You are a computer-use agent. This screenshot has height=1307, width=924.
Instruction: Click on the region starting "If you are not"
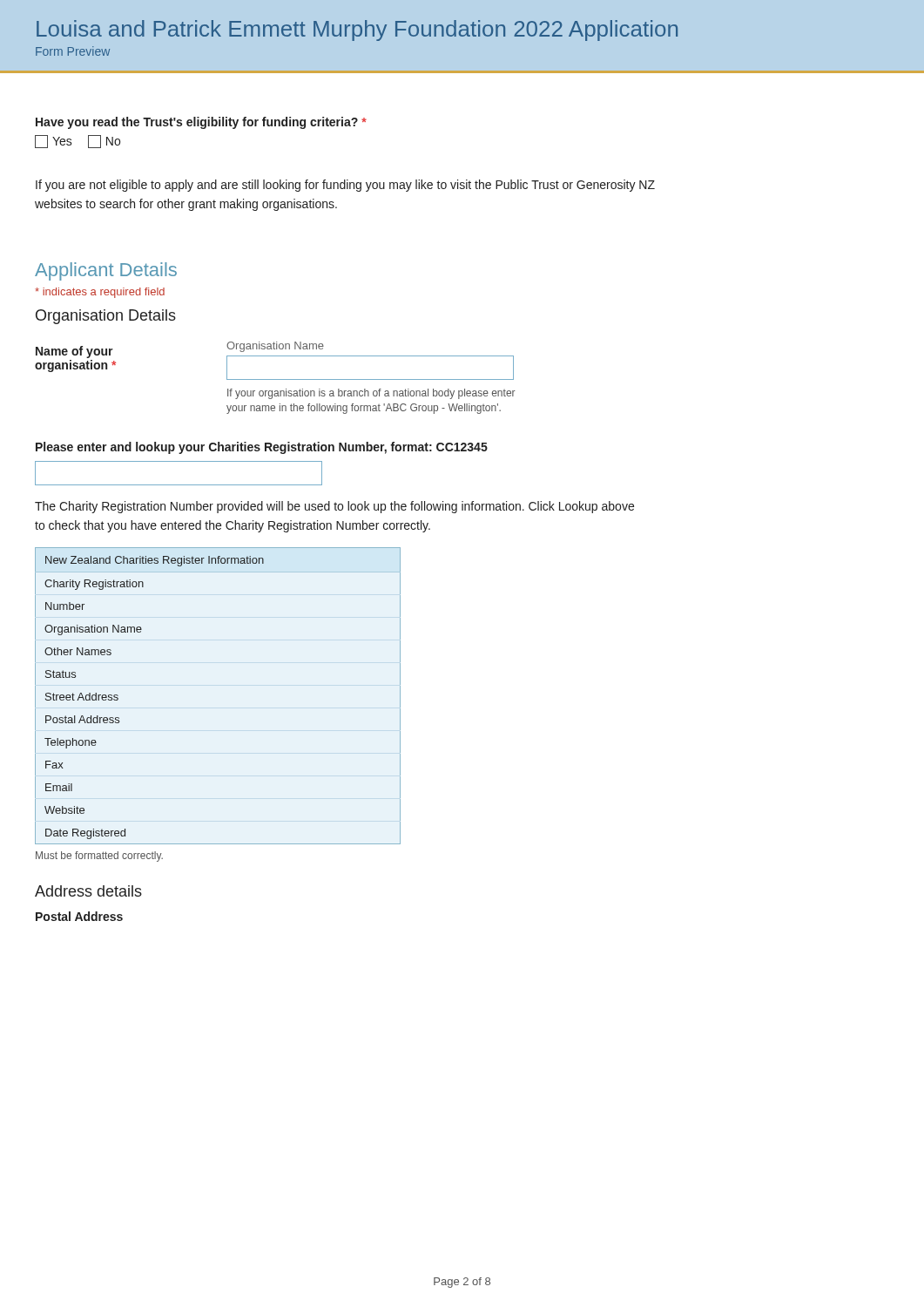click(x=345, y=194)
